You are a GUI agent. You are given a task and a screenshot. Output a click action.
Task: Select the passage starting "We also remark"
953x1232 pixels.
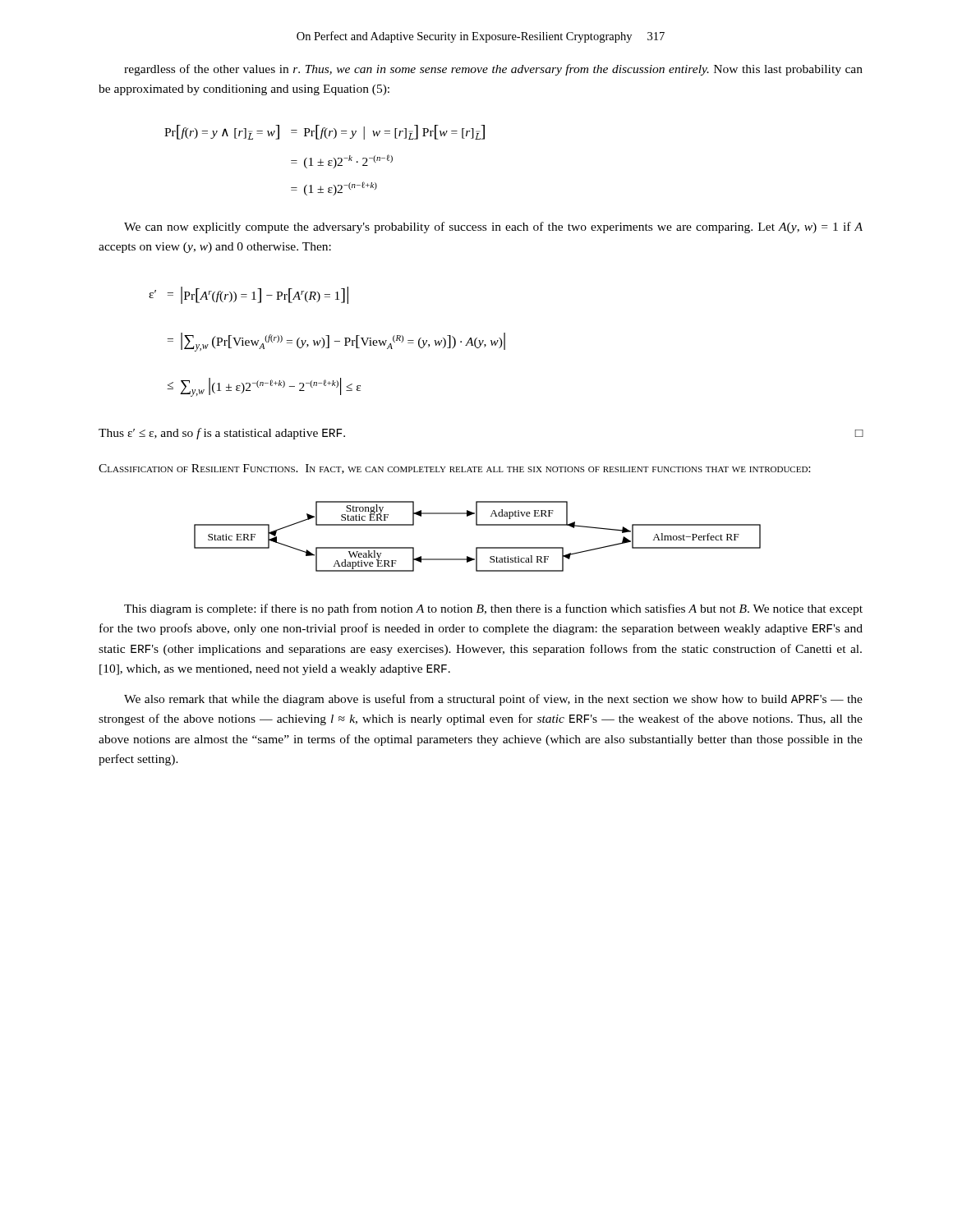(481, 728)
